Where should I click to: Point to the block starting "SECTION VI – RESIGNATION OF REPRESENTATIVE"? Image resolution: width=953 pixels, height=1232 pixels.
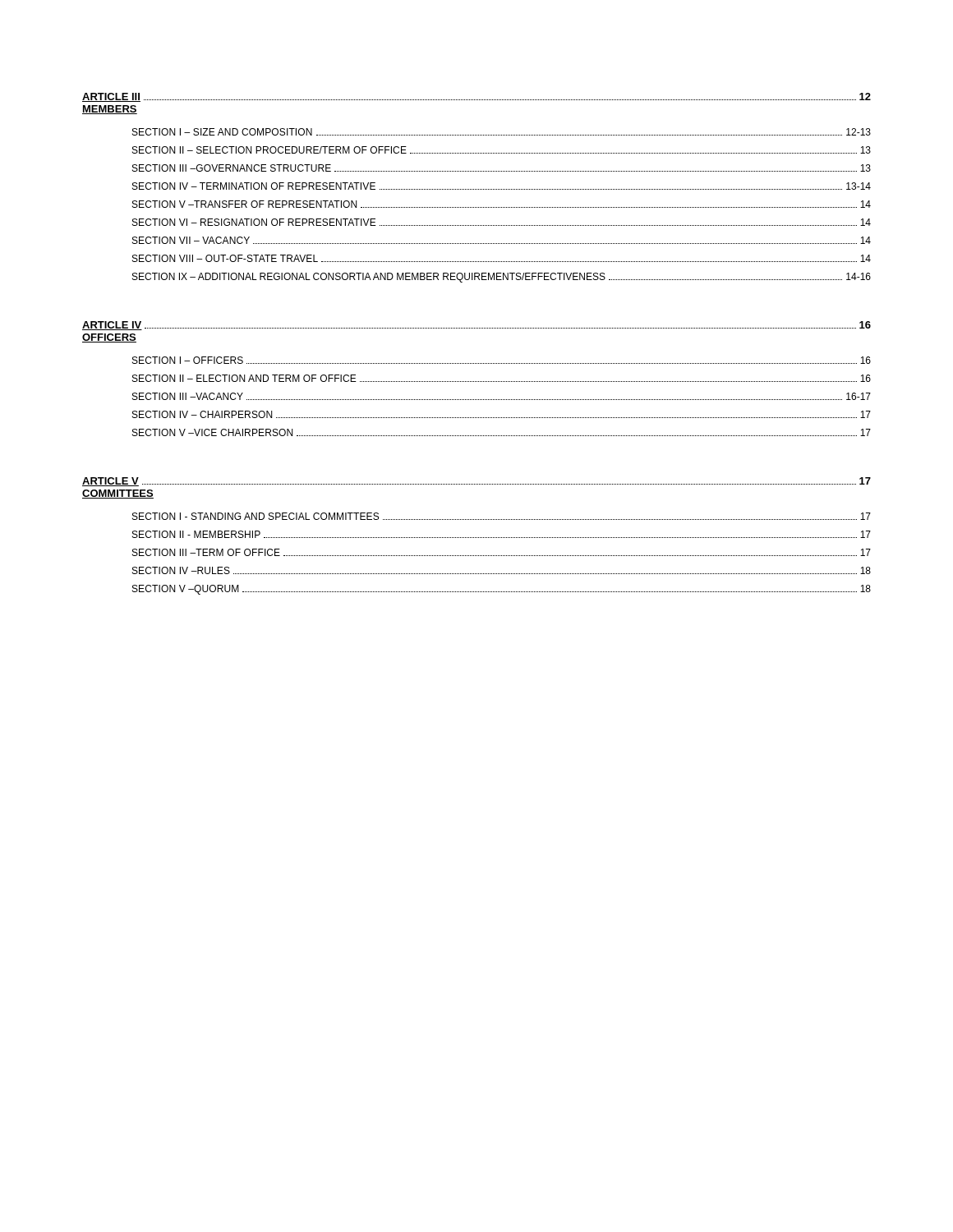pos(501,223)
